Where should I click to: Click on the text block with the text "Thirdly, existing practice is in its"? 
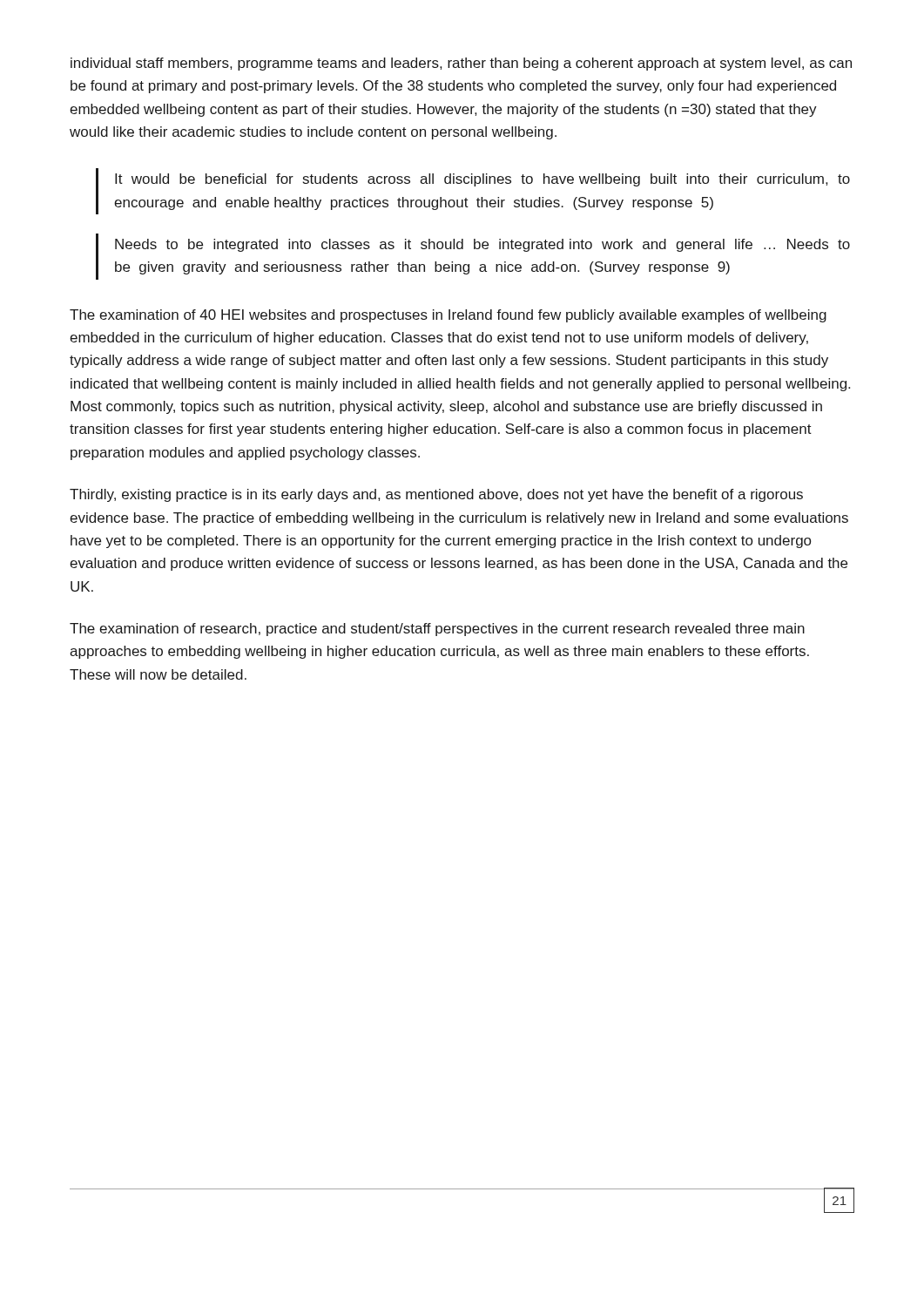(459, 541)
